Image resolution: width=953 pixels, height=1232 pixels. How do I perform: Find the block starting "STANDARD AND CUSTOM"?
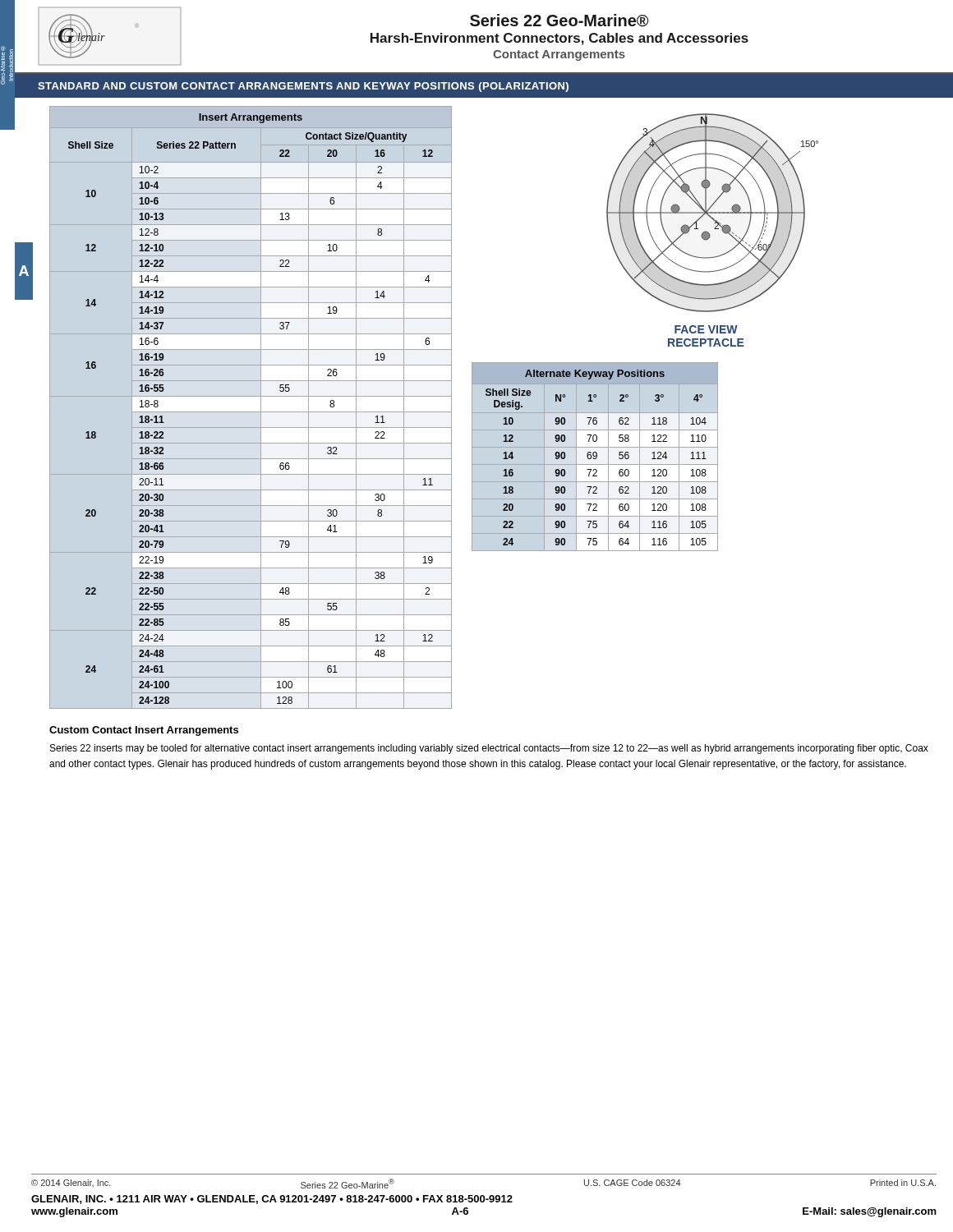click(x=304, y=86)
